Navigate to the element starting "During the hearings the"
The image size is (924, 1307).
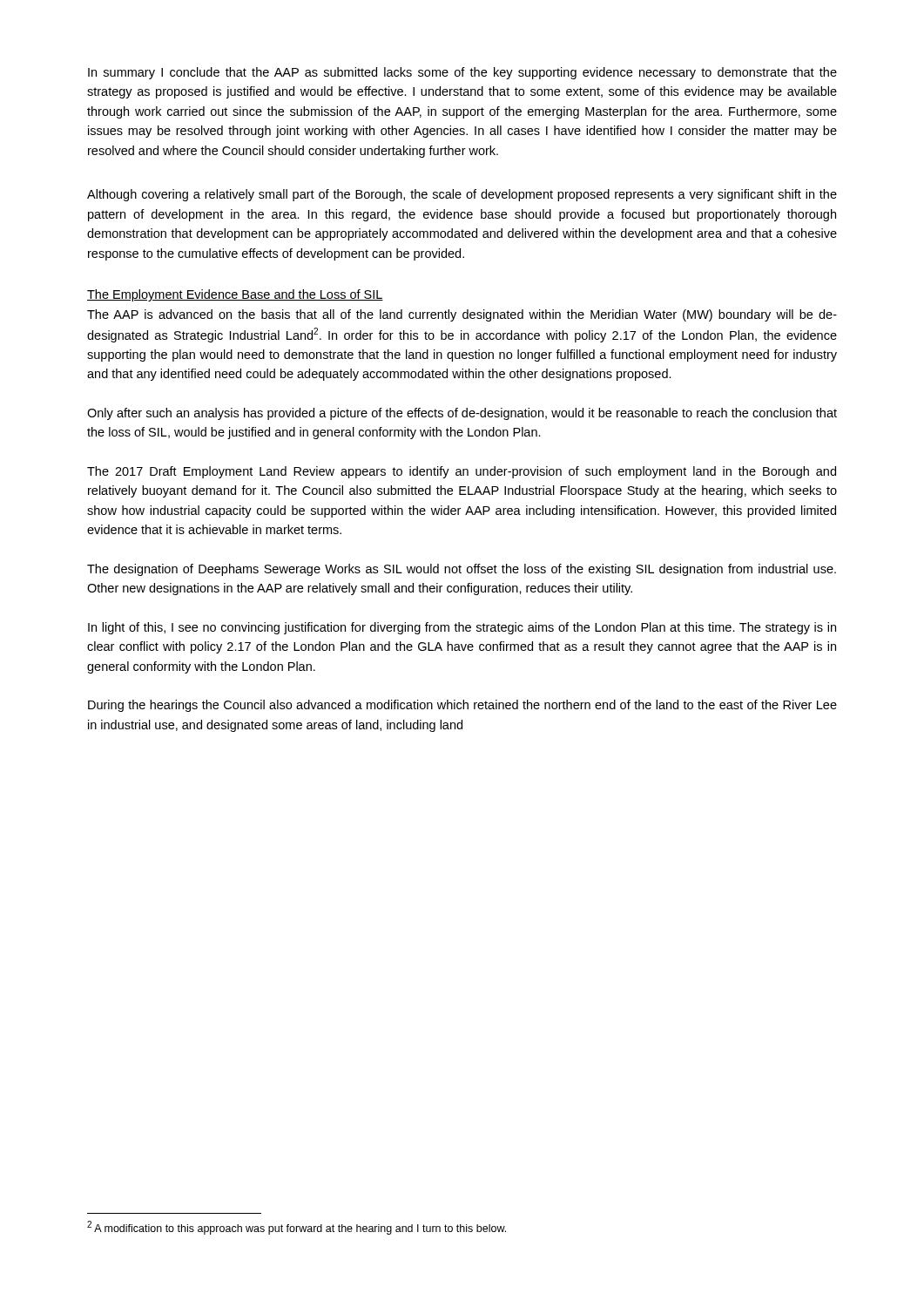tap(462, 715)
